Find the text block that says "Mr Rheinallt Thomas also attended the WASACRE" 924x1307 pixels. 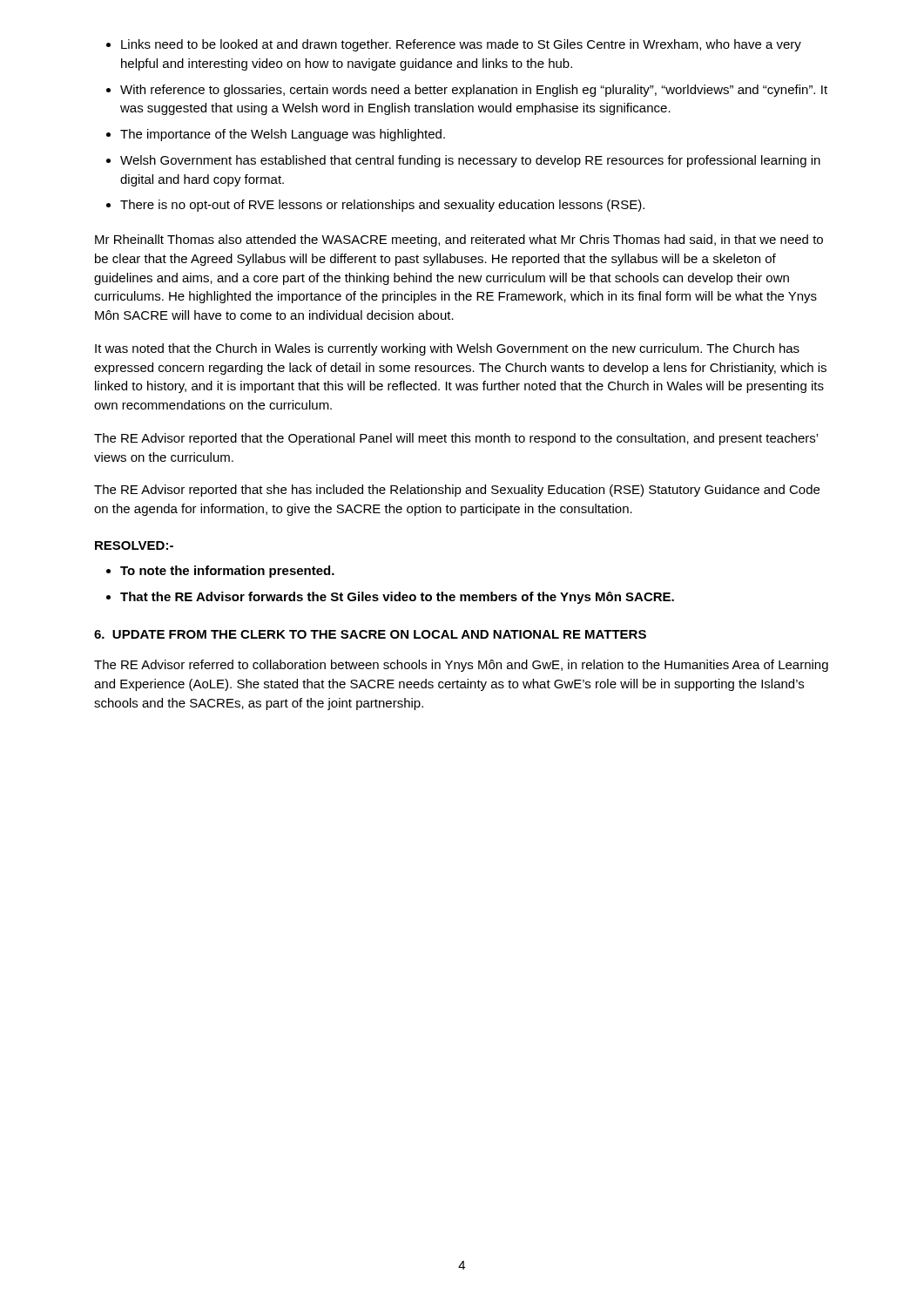click(x=459, y=277)
